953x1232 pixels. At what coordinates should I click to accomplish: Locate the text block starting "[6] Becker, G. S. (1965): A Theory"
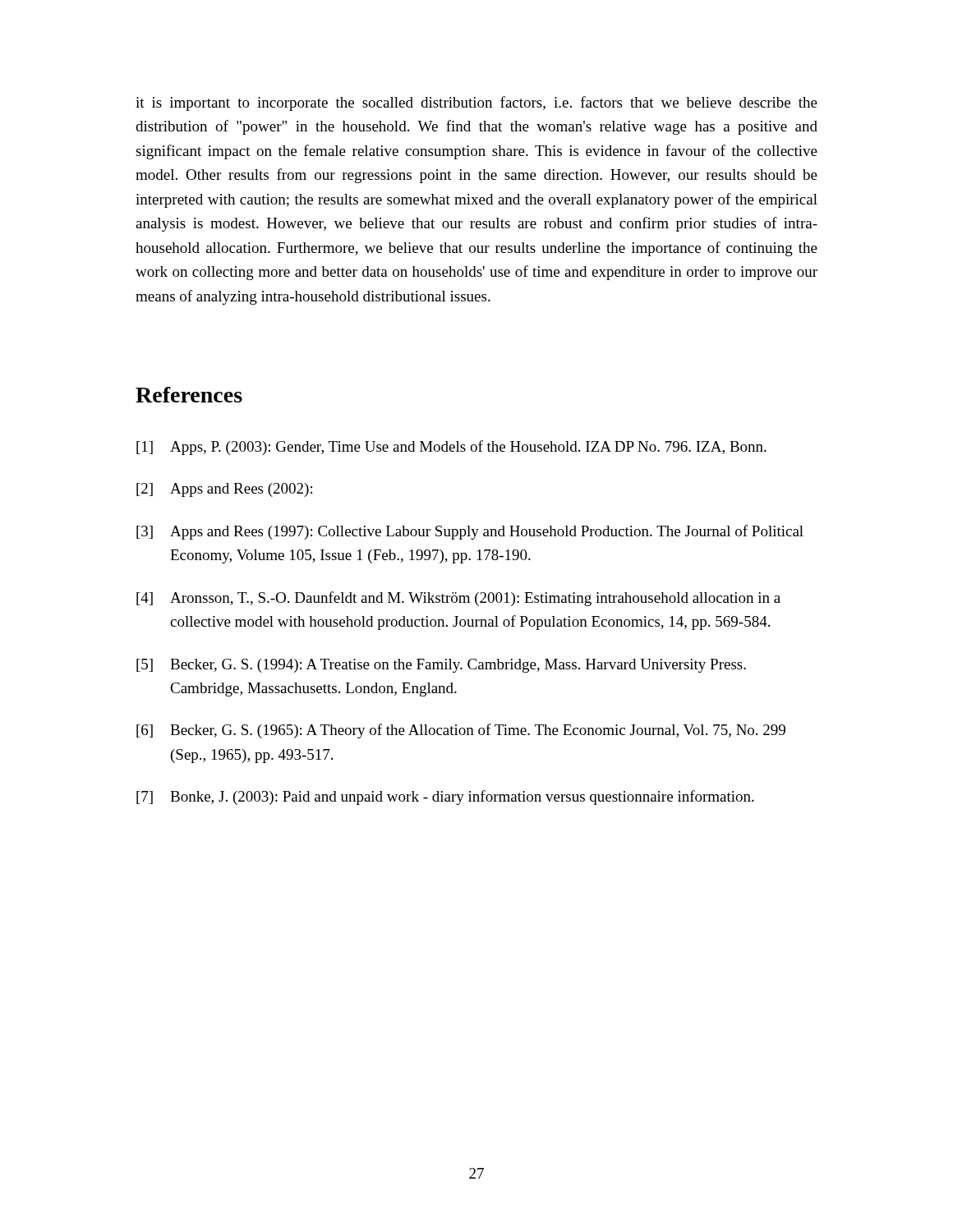click(x=476, y=742)
